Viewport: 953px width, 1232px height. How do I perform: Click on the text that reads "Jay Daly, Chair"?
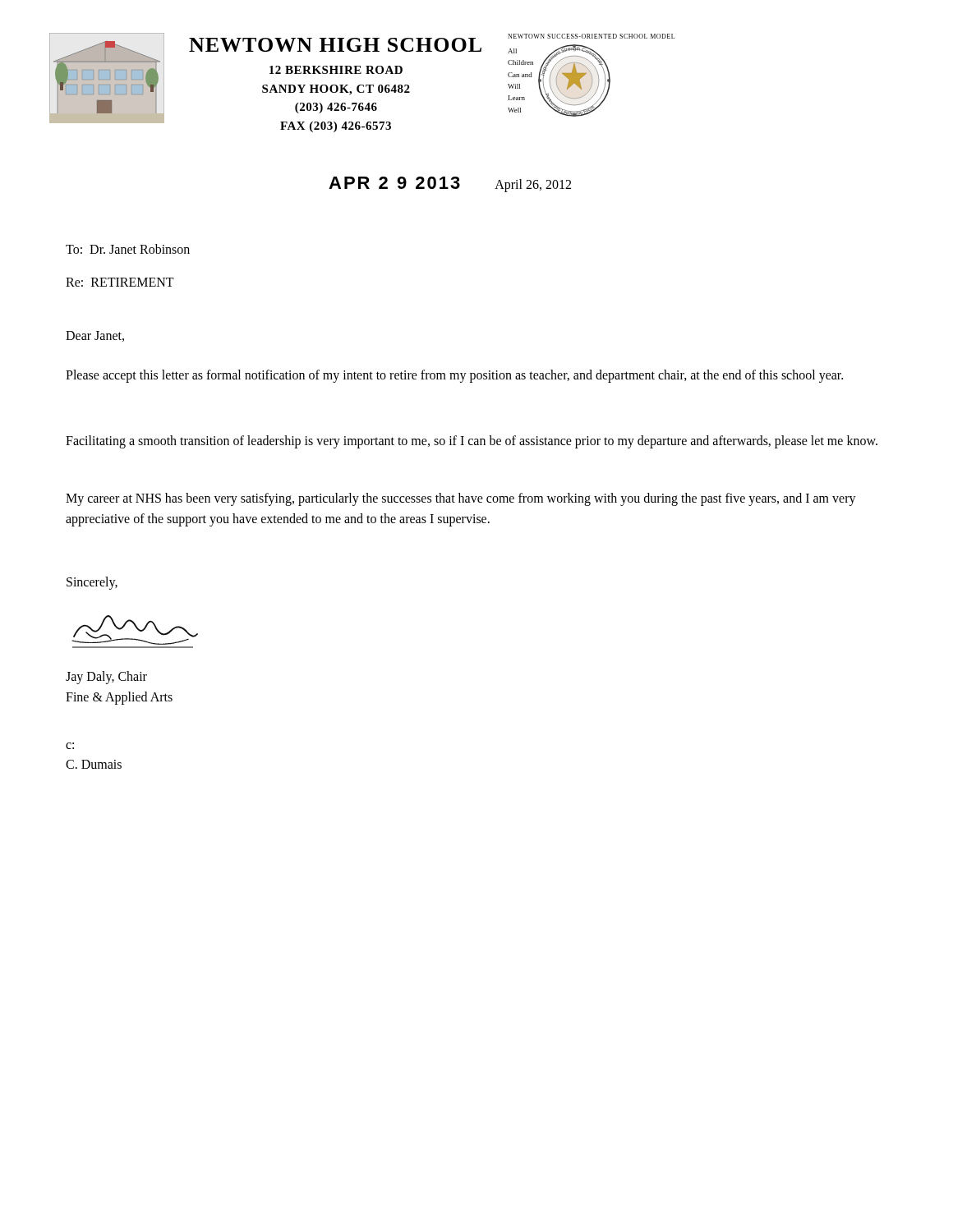tap(106, 676)
